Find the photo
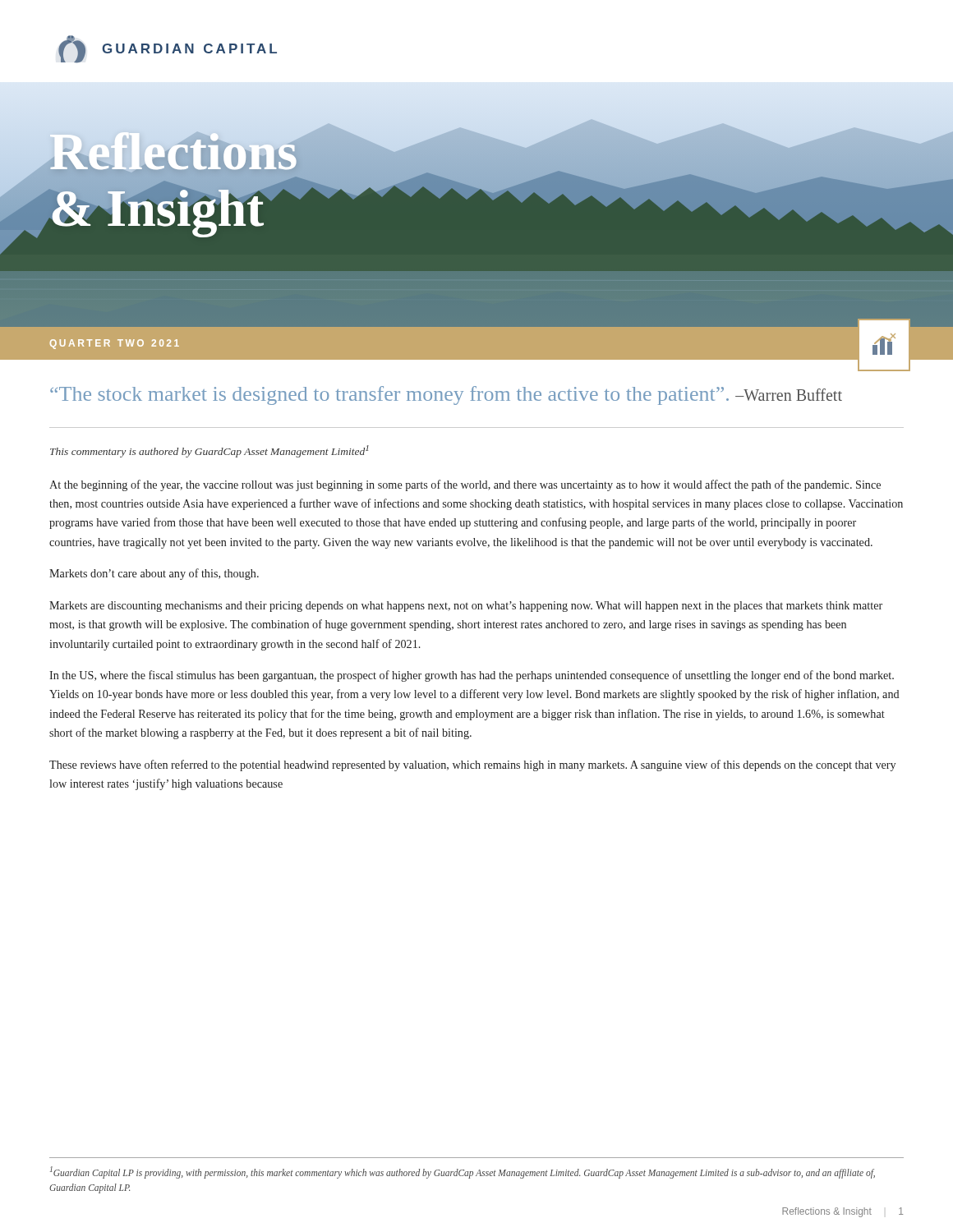The height and width of the screenshot is (1232, 953). click(476, 205)
